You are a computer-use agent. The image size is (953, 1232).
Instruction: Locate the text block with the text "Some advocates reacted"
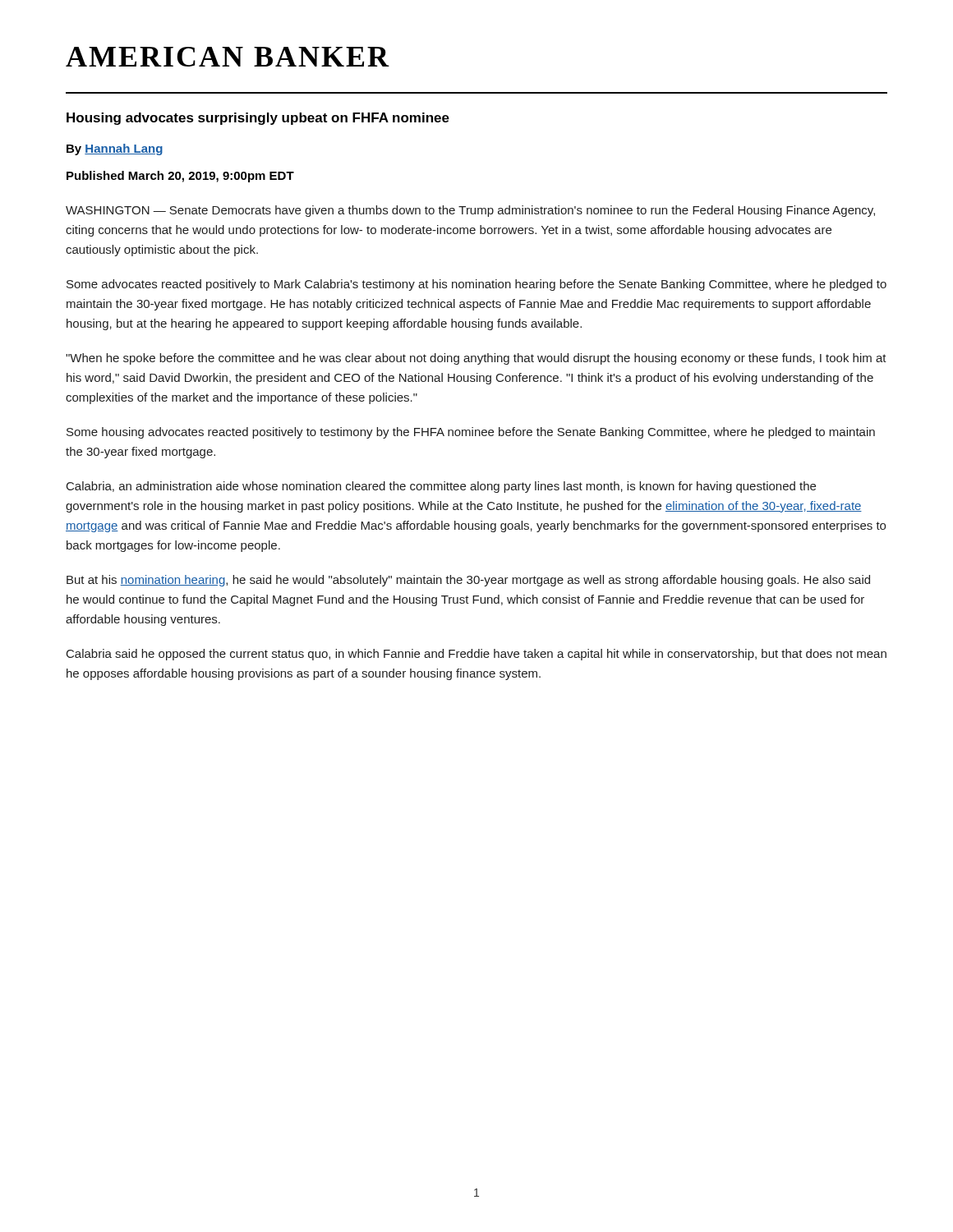pos(476,304)
